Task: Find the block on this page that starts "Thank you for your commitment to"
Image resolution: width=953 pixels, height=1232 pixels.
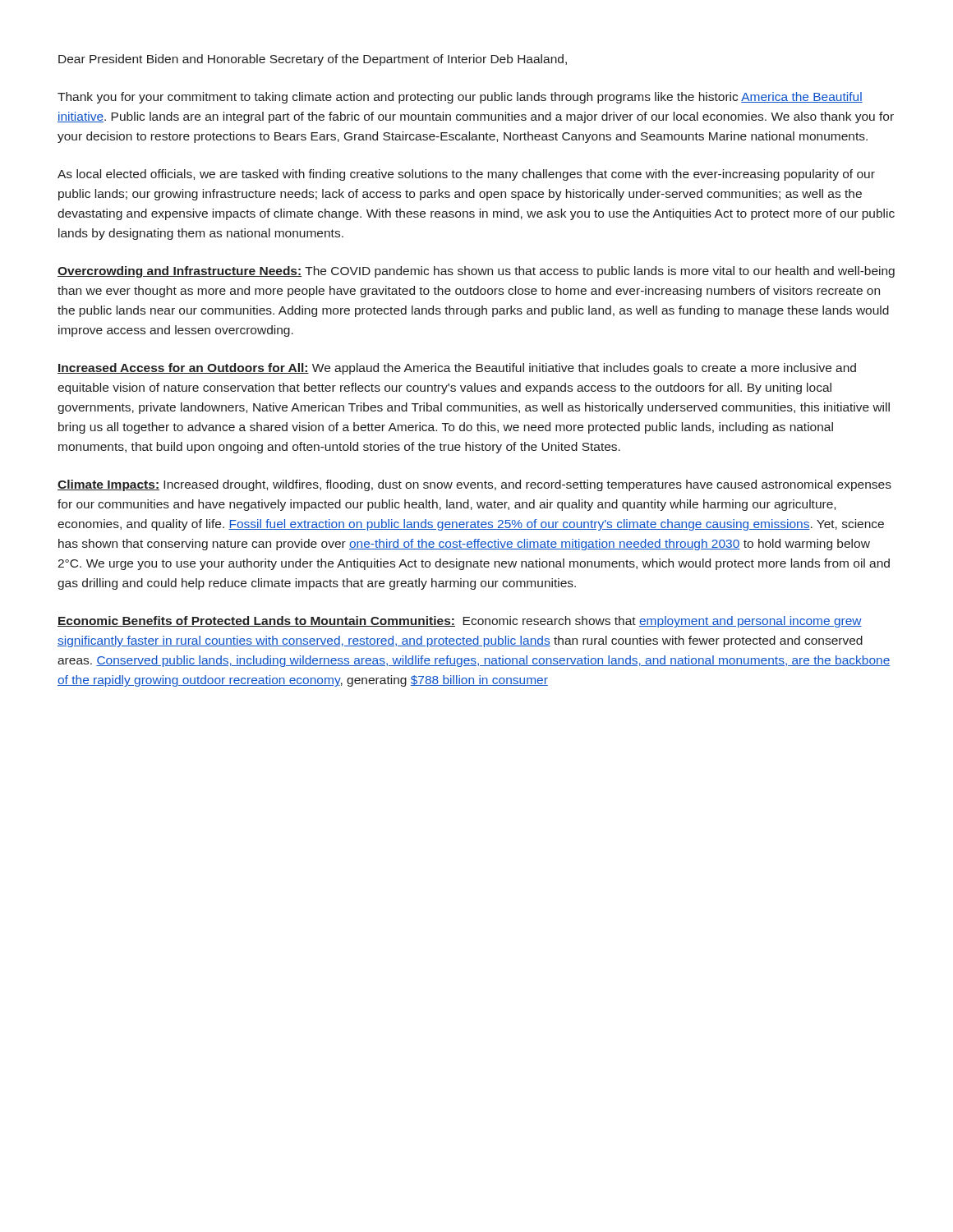Action: pyautogui.click(x=476, y=116)
